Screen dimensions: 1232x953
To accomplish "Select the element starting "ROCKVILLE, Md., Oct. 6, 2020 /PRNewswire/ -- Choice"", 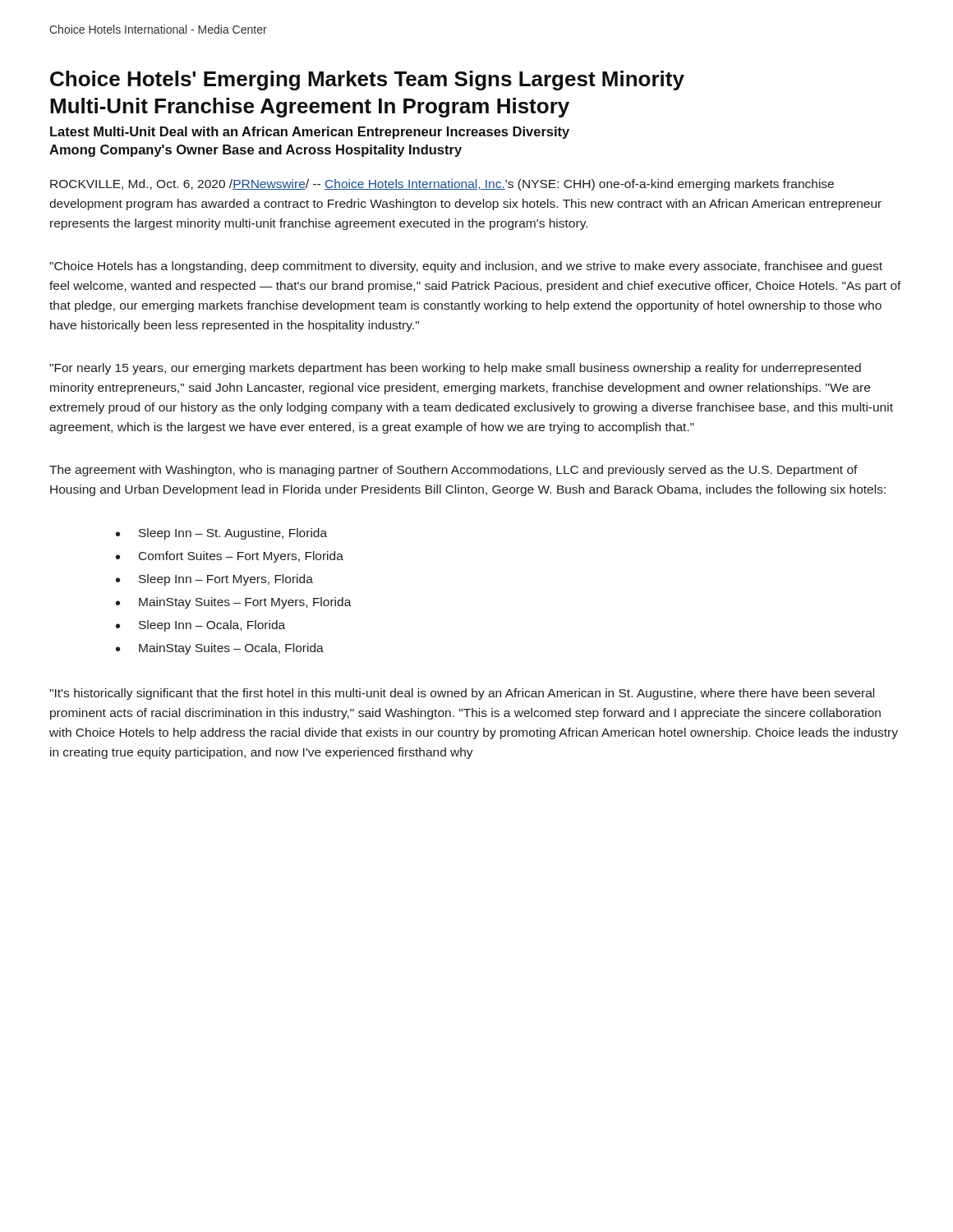I will [x=465, y=203].
